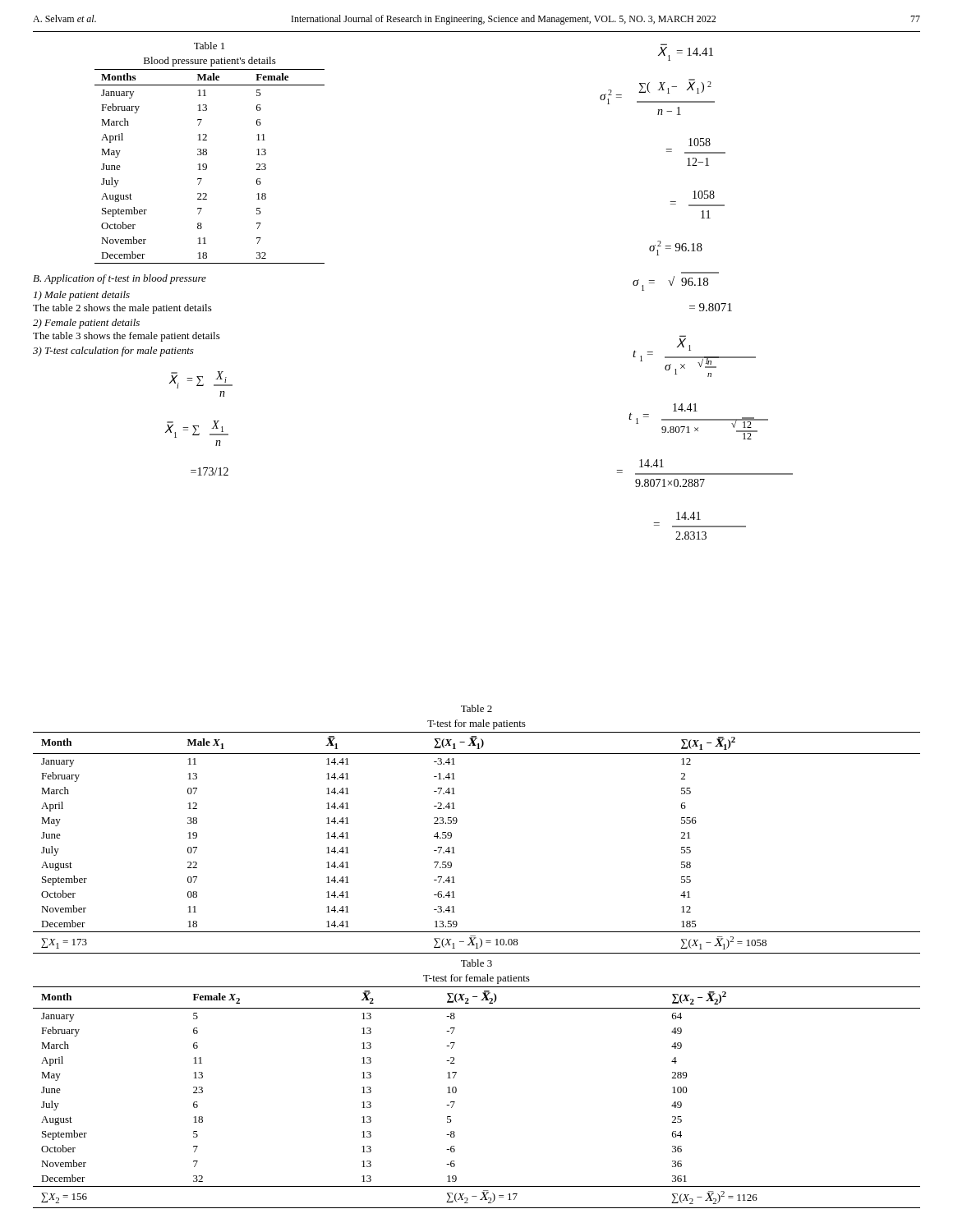Select the text starting "B. Application of t-test in"

click(119, 278)
